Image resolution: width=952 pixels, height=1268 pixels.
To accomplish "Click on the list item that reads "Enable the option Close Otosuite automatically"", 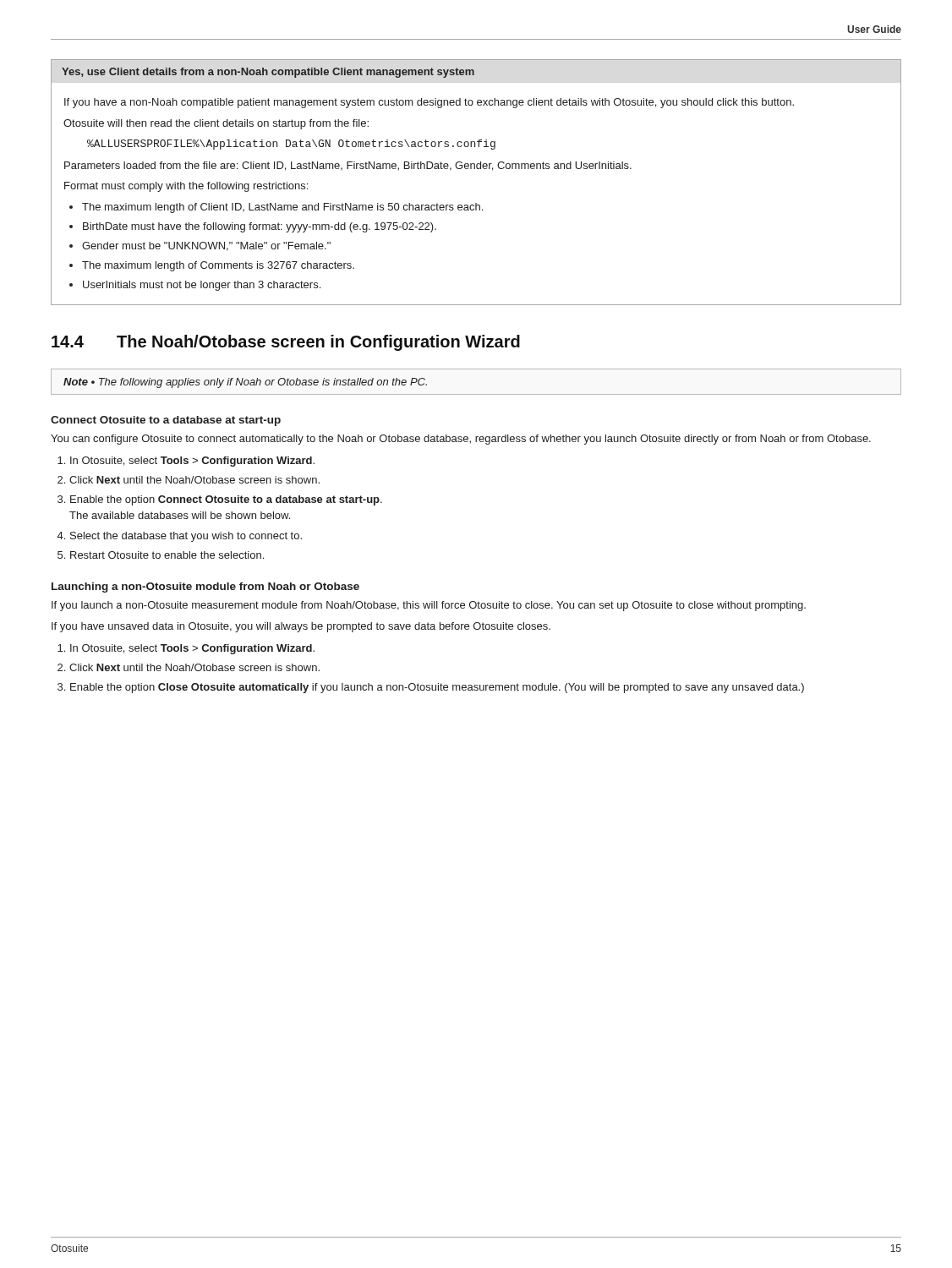I will click(x=437, y=687).
